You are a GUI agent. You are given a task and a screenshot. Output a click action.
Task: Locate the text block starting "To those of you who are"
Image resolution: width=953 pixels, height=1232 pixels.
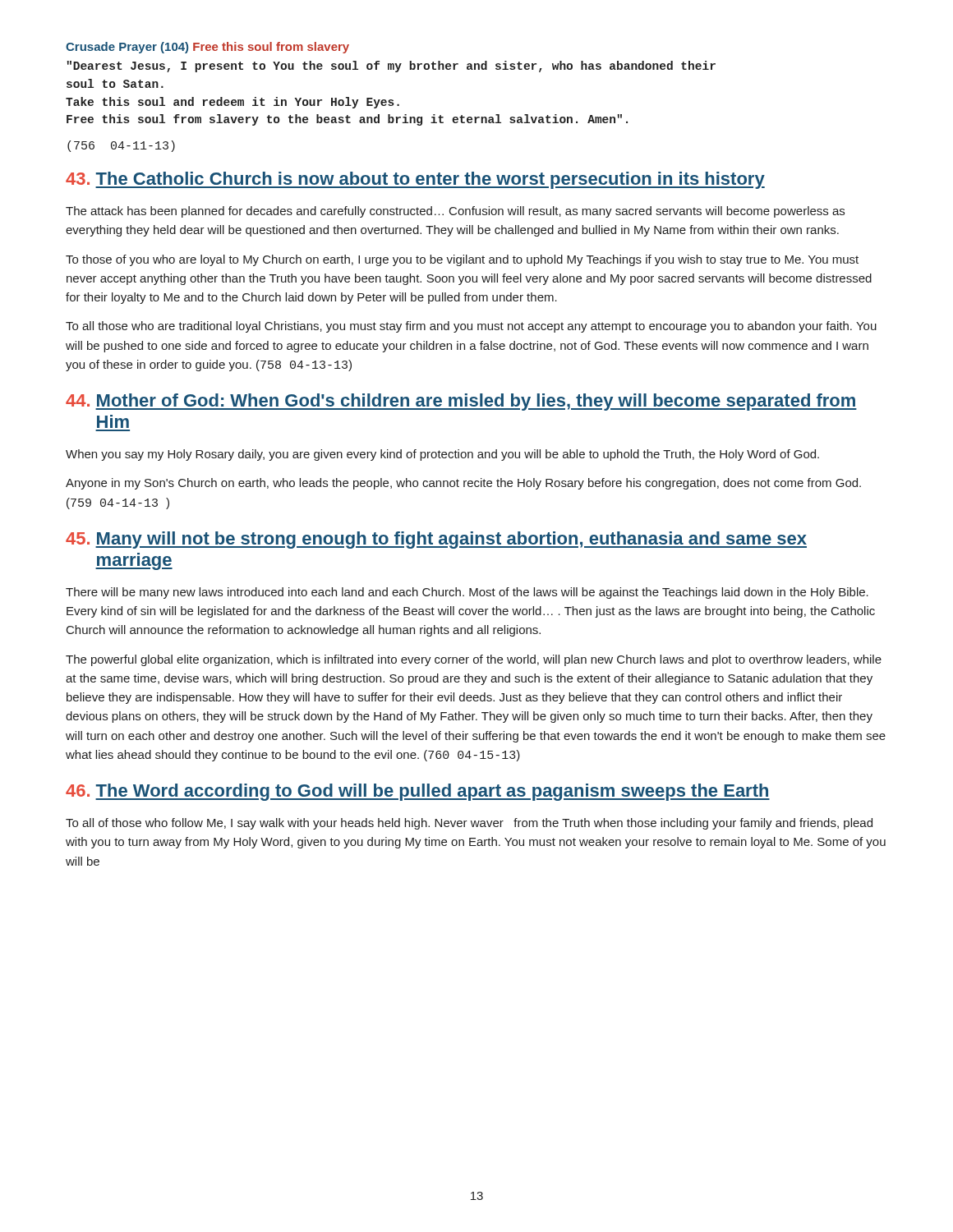(476, 278)
